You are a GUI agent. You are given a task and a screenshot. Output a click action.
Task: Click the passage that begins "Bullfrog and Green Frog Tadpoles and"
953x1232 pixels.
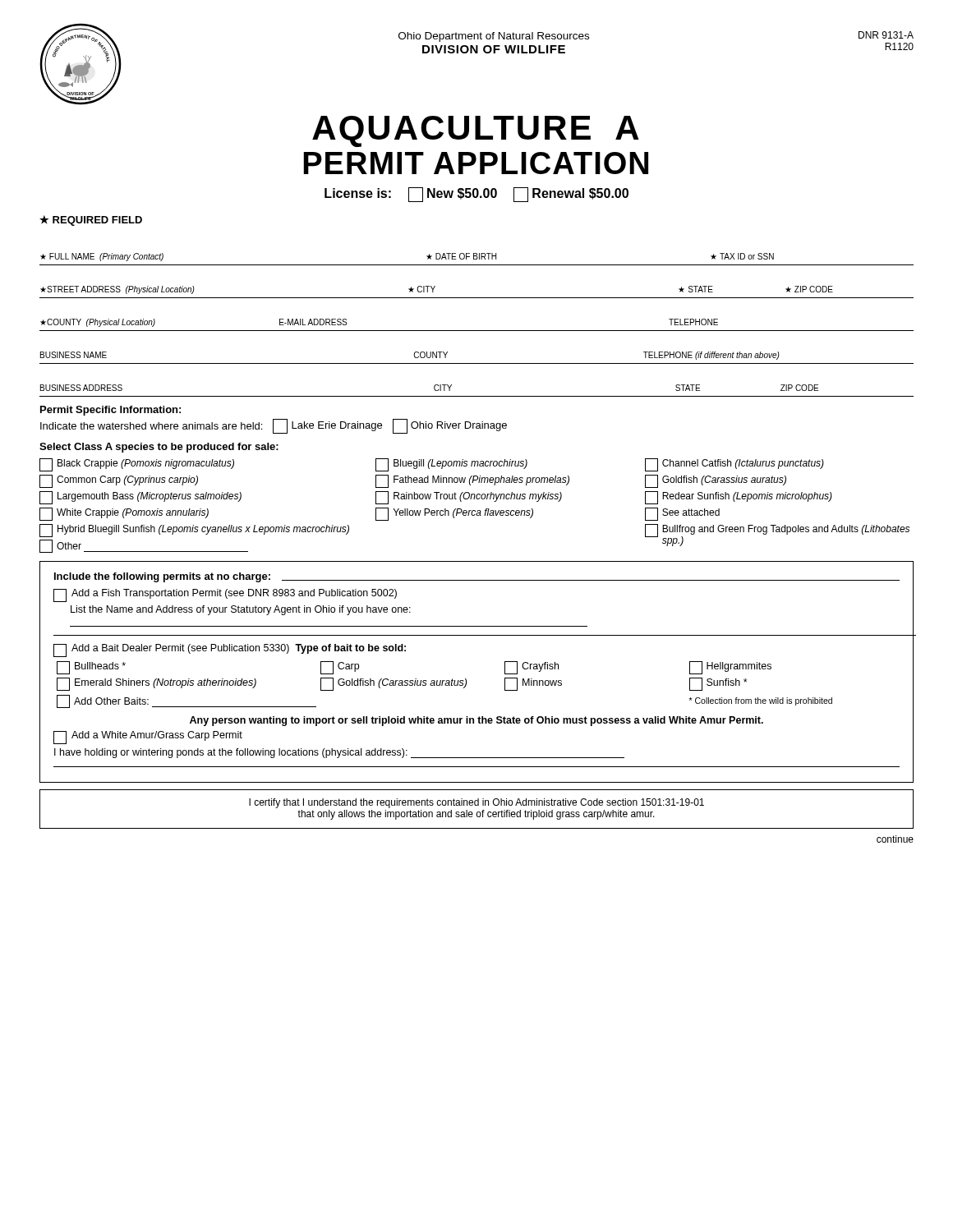(779, 535)
